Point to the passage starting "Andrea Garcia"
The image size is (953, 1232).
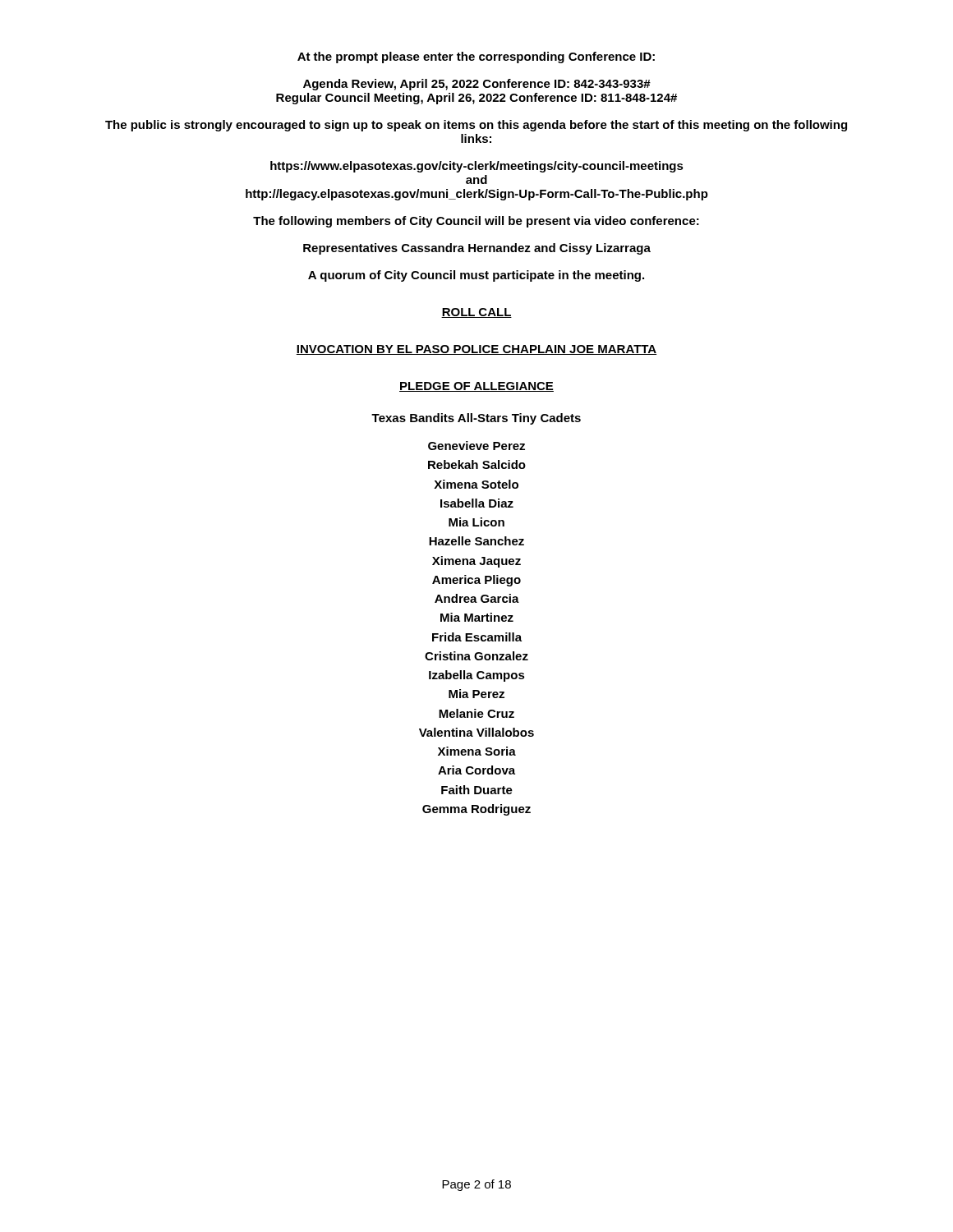point(476,598)
